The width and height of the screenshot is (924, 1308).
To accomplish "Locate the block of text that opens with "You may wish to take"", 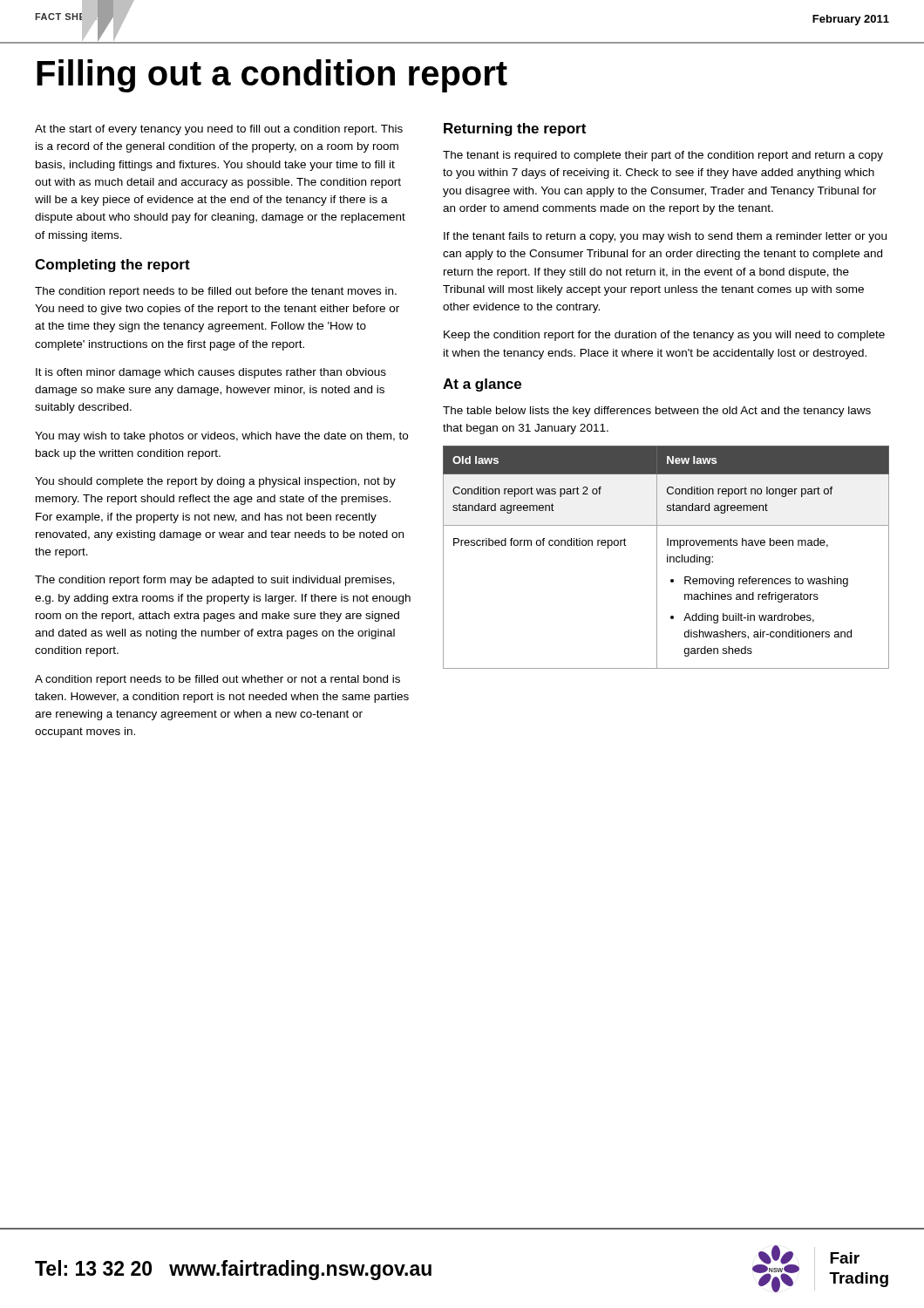I will [222, 444].
